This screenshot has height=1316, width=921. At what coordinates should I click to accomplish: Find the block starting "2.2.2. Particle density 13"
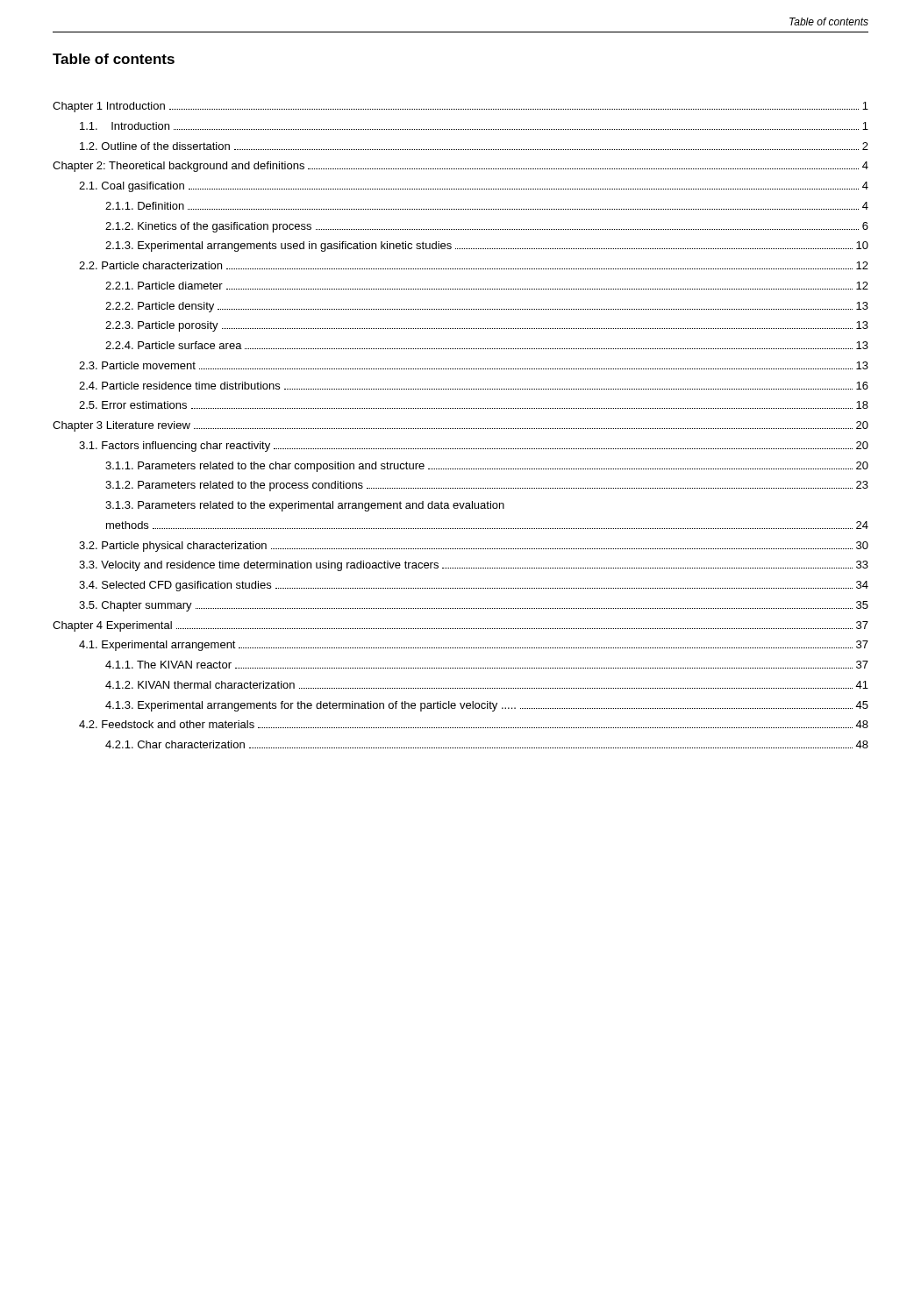coord(487,306)
